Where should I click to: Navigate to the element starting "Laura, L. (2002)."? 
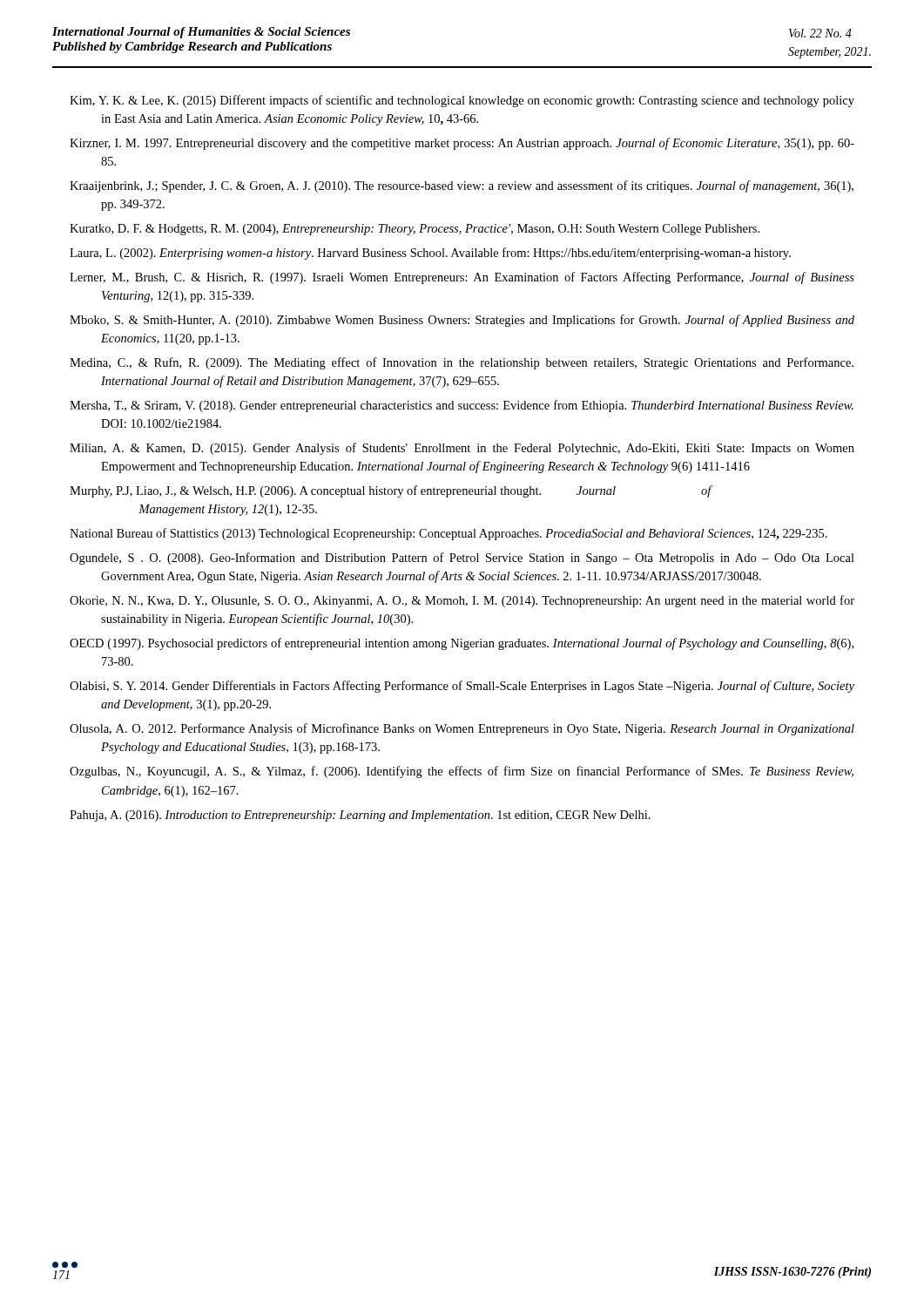pyautogui.click(x=431, y=253)
